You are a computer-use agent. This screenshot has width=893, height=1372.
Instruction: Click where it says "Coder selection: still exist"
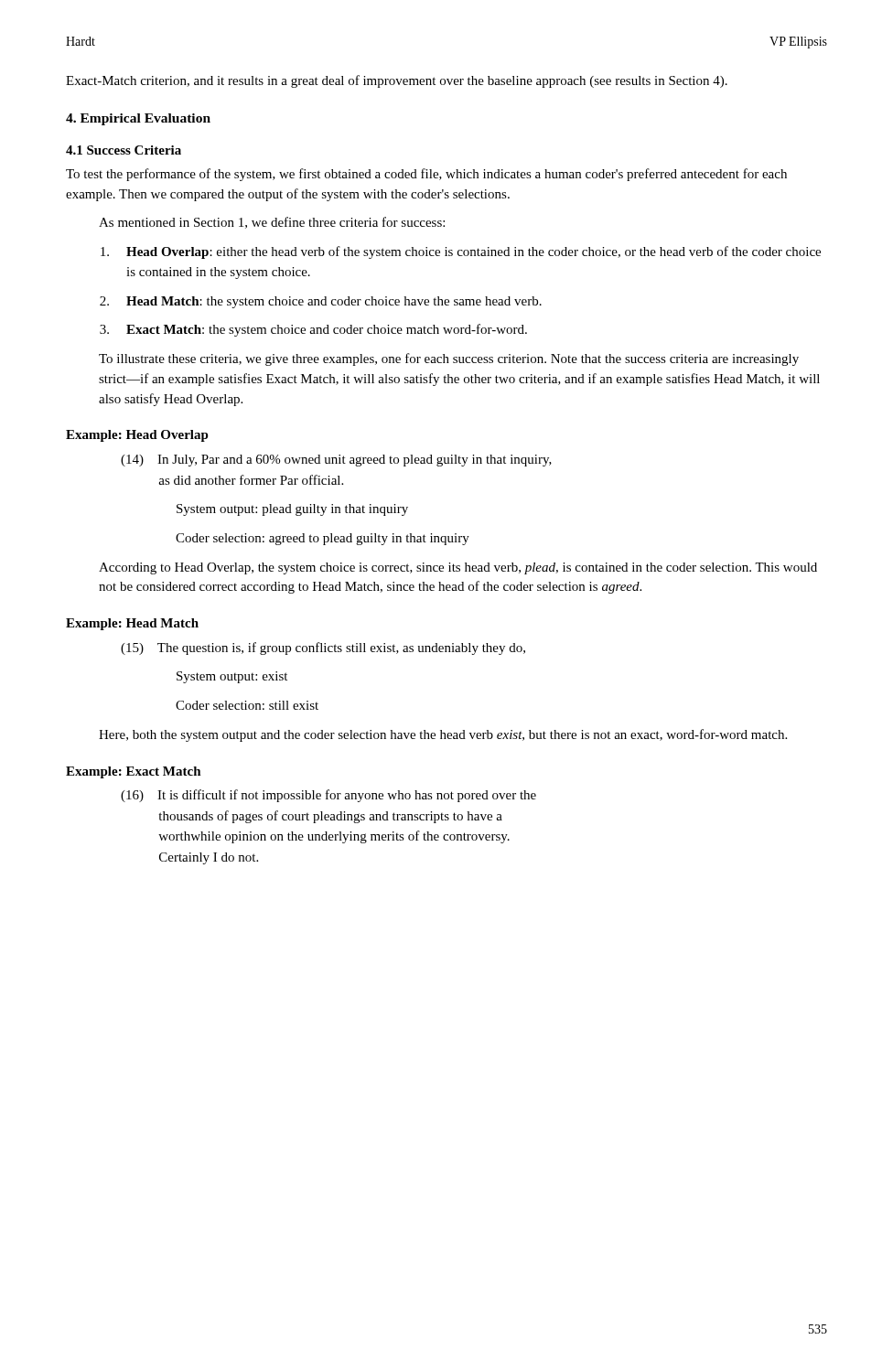(x=247, y=705)
